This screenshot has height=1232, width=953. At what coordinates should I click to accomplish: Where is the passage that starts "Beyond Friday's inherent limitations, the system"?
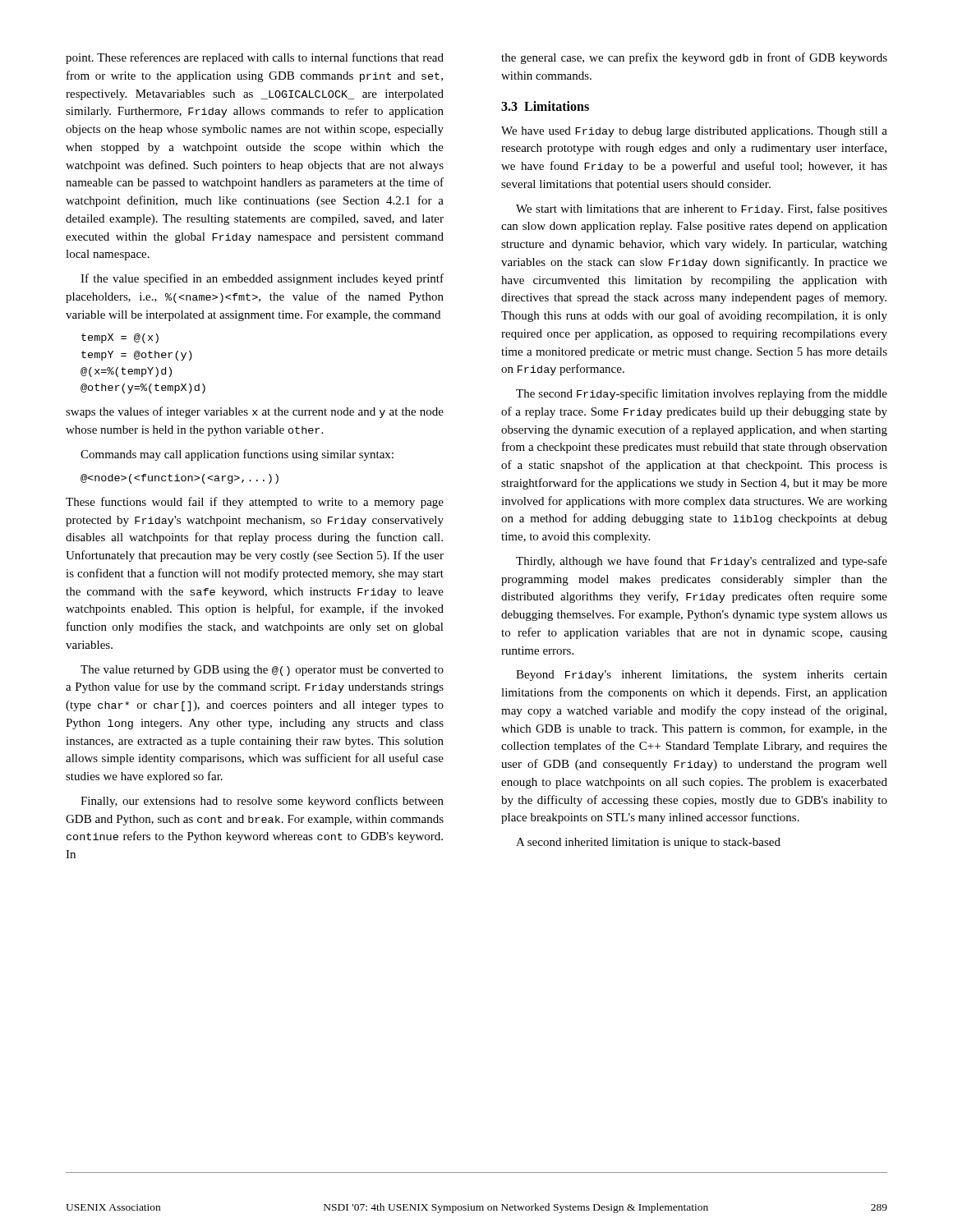click(x=694, y=747)
